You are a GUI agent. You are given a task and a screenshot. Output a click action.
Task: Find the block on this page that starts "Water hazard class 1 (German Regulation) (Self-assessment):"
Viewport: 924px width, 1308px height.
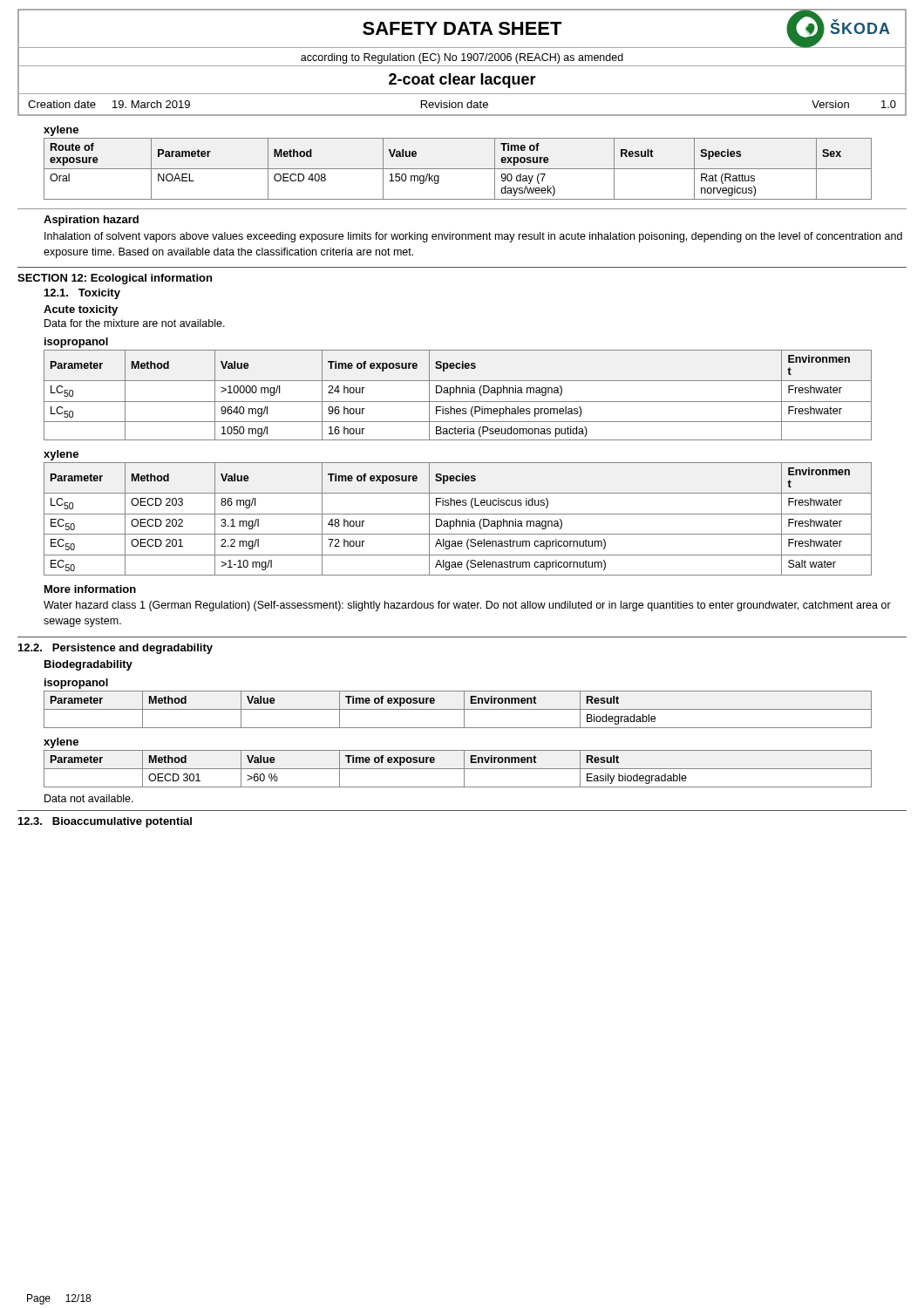467,613
